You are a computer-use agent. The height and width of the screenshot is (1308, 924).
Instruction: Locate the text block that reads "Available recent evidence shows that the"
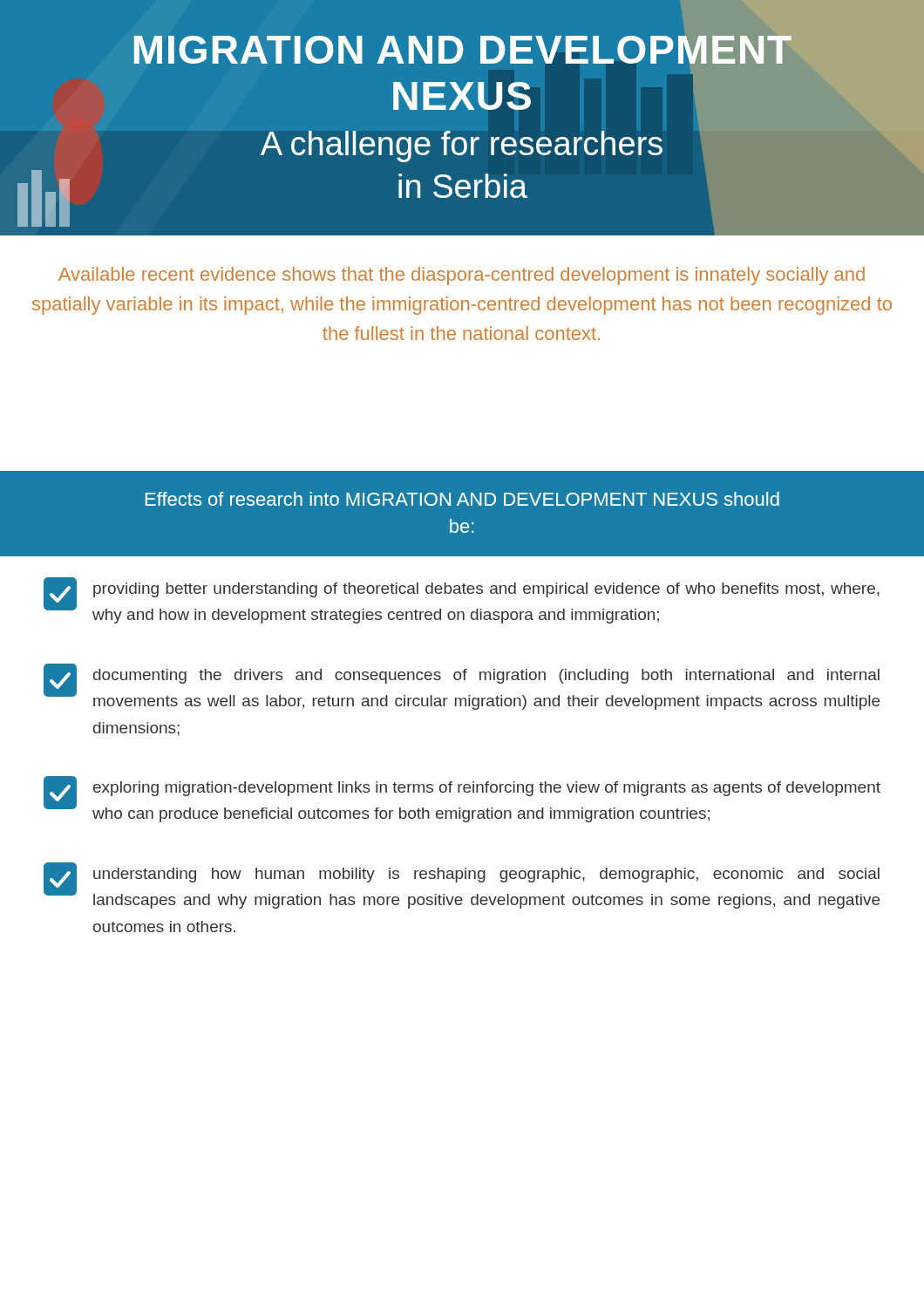pos(462,305)
